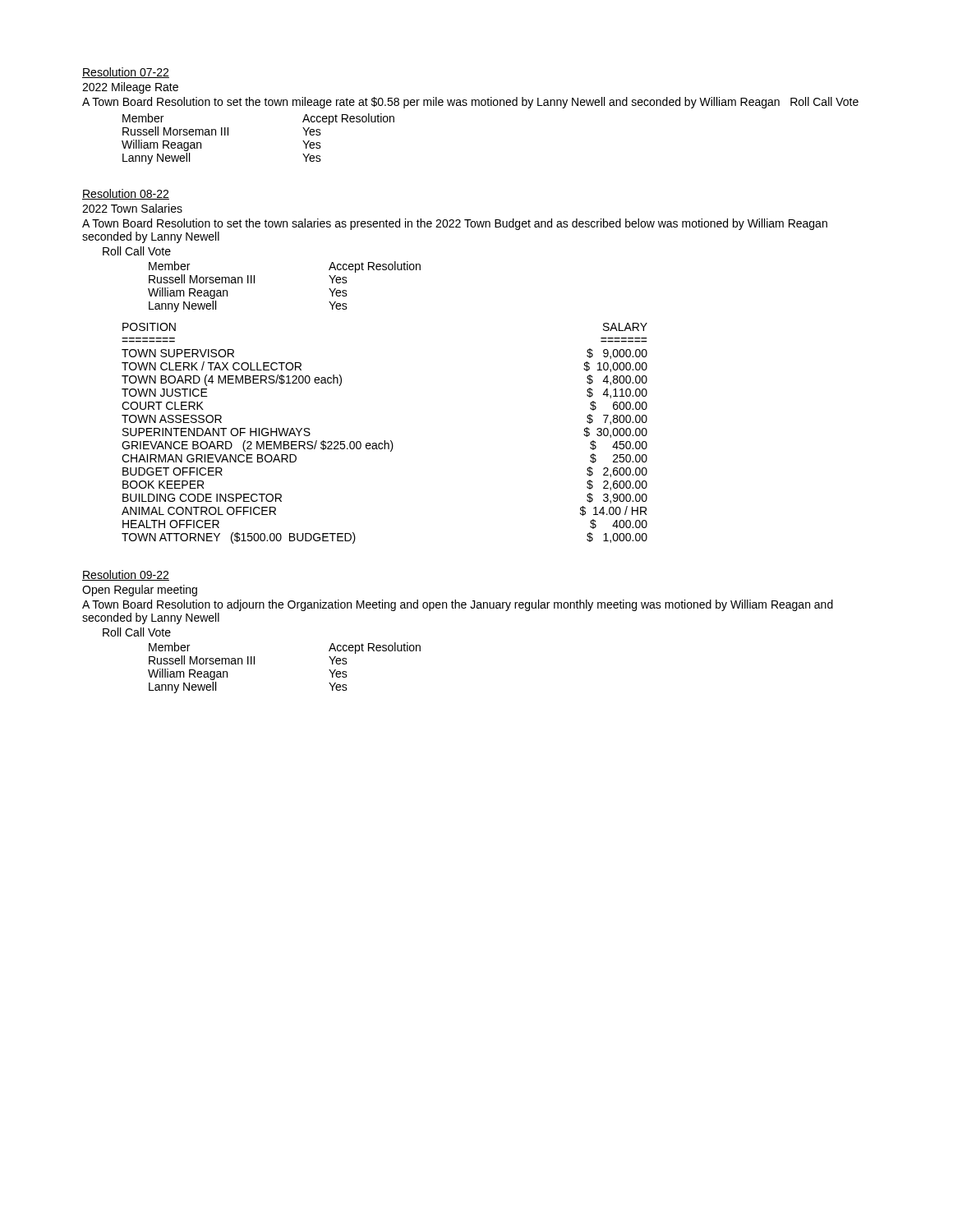Select the passage starting "Resolution 07-22"
953x1232 pixels.
click(x=126, y=72)
